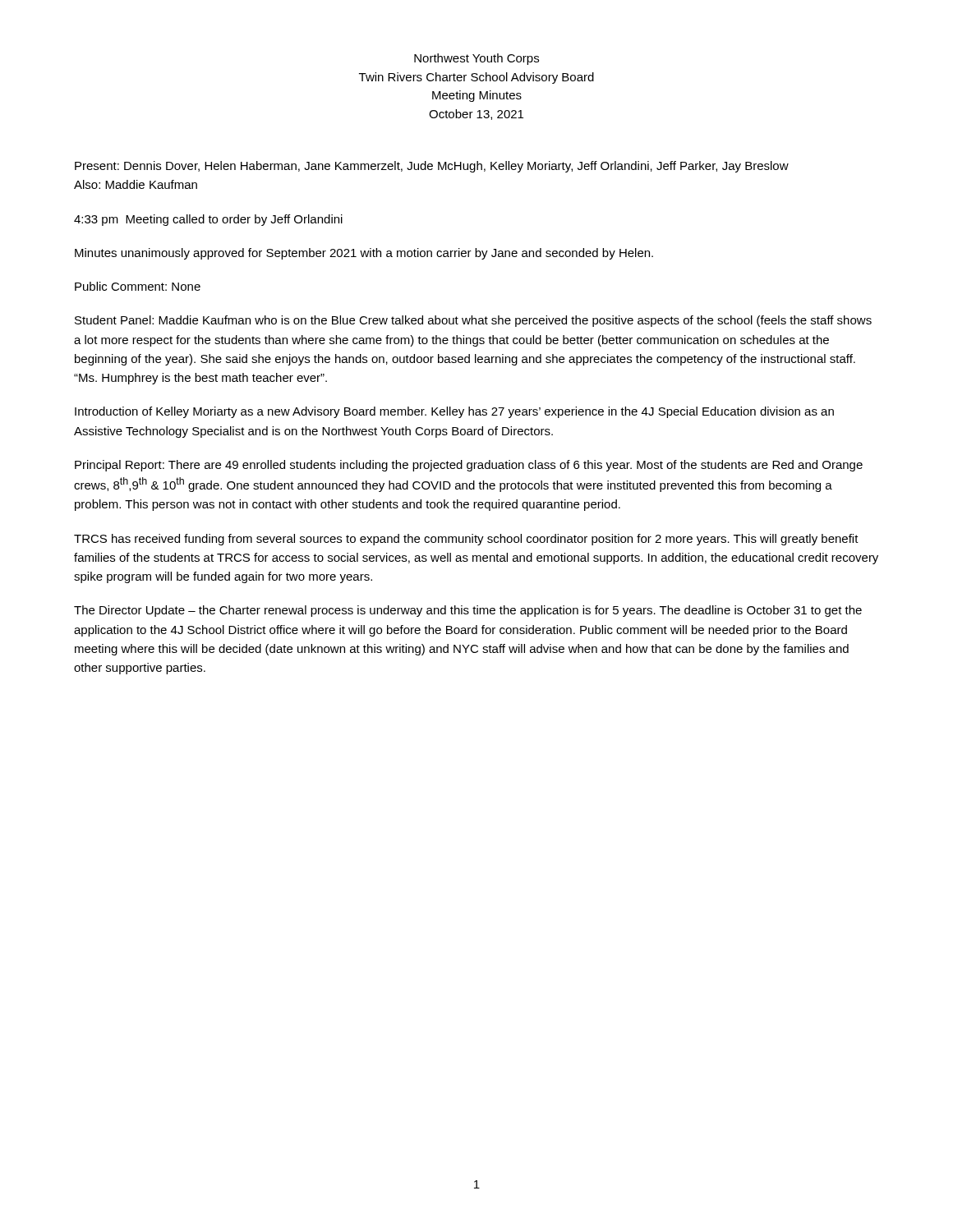Point to the block beginning "Introduction of Kelley Moriarty as a"
Viewport: 953px width, 1232px height.
tap(454, 421)
